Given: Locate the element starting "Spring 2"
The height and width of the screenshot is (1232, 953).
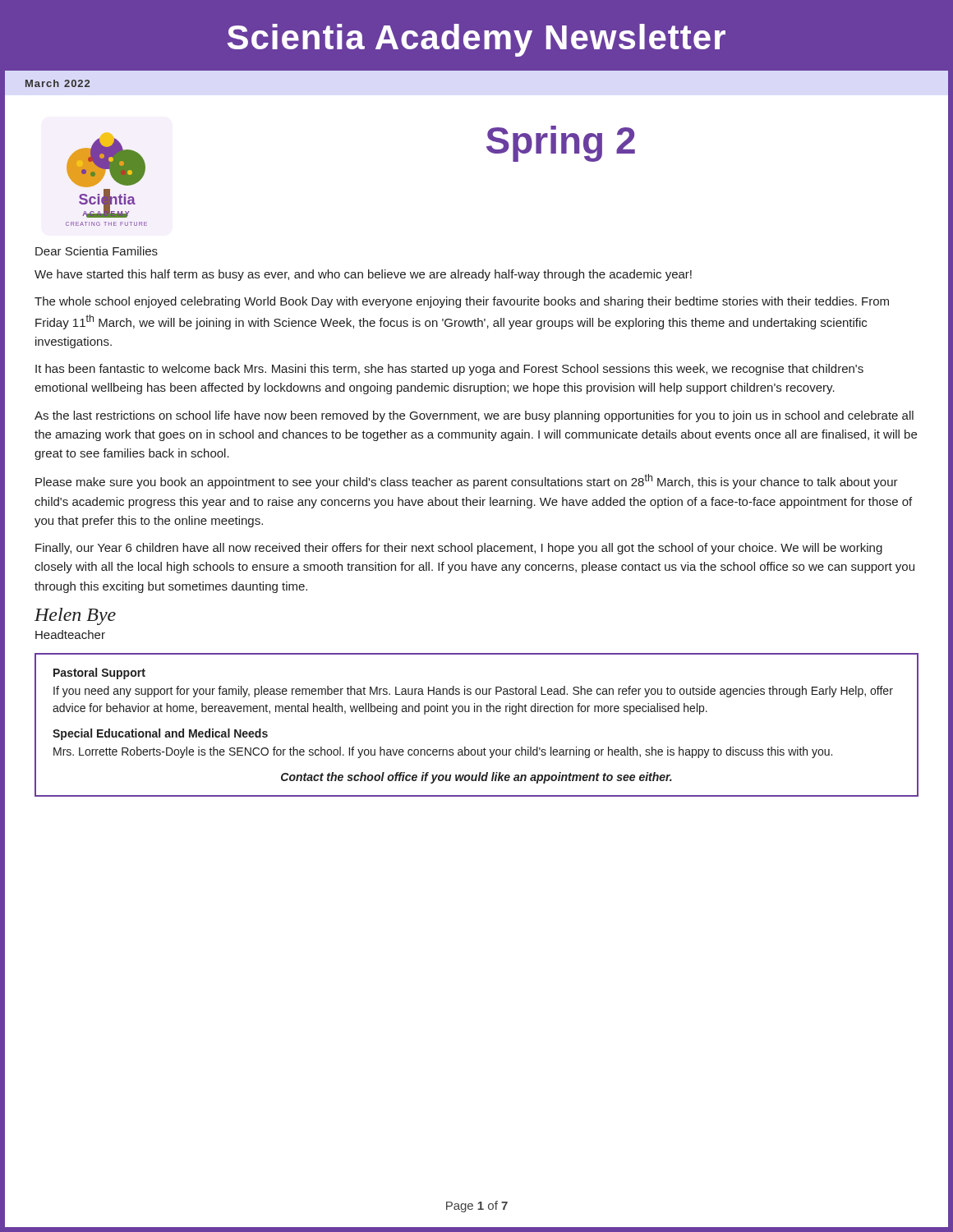Looking at the screenshot, I should pos(561,140).
